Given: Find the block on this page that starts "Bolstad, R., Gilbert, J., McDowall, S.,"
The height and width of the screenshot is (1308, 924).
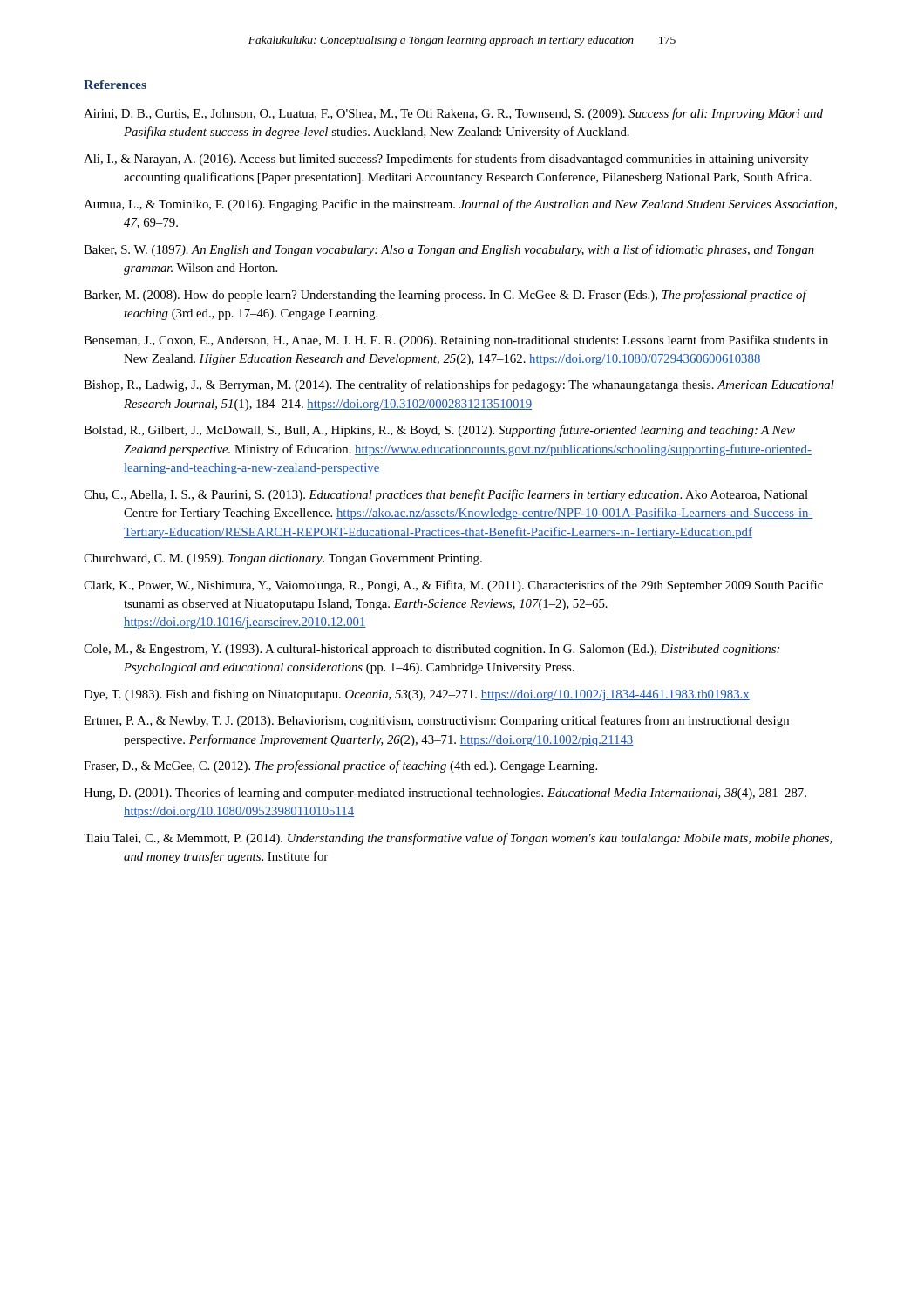Looking at the screenshot, I should (448, 449).
